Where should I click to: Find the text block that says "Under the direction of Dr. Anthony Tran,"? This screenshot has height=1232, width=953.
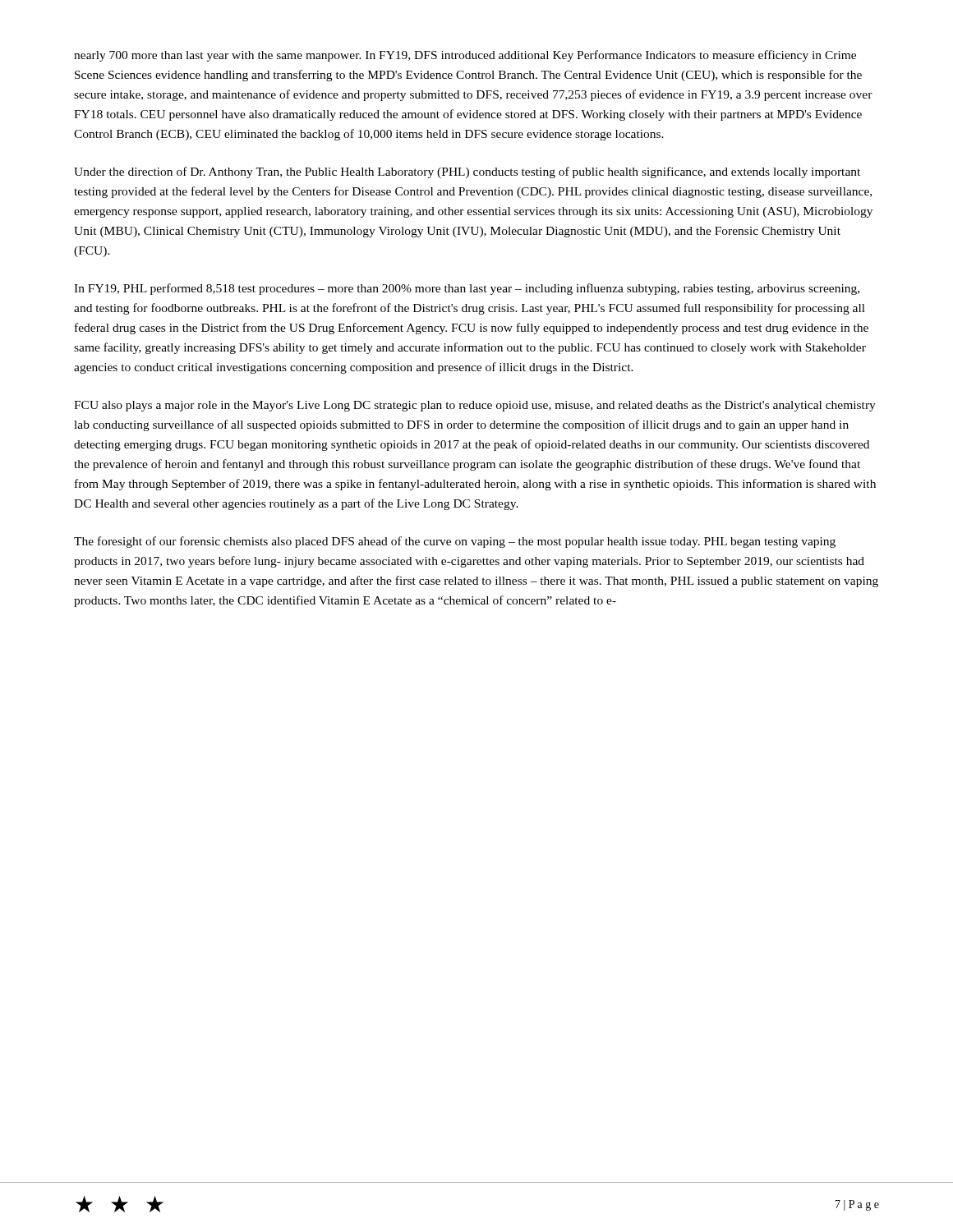473,211
